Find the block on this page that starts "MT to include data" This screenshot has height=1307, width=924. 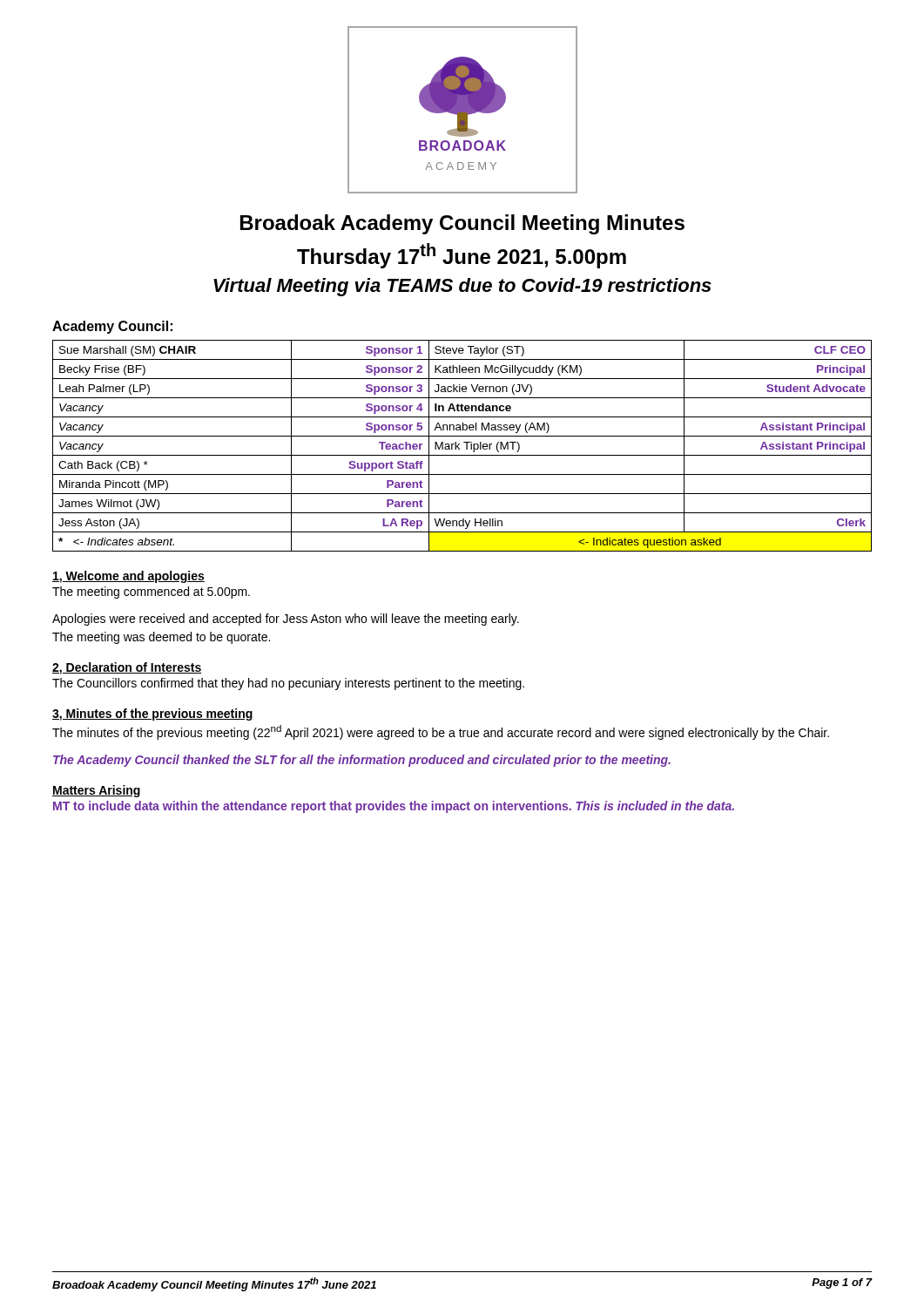pyautogui.click(x=394, y=806)
